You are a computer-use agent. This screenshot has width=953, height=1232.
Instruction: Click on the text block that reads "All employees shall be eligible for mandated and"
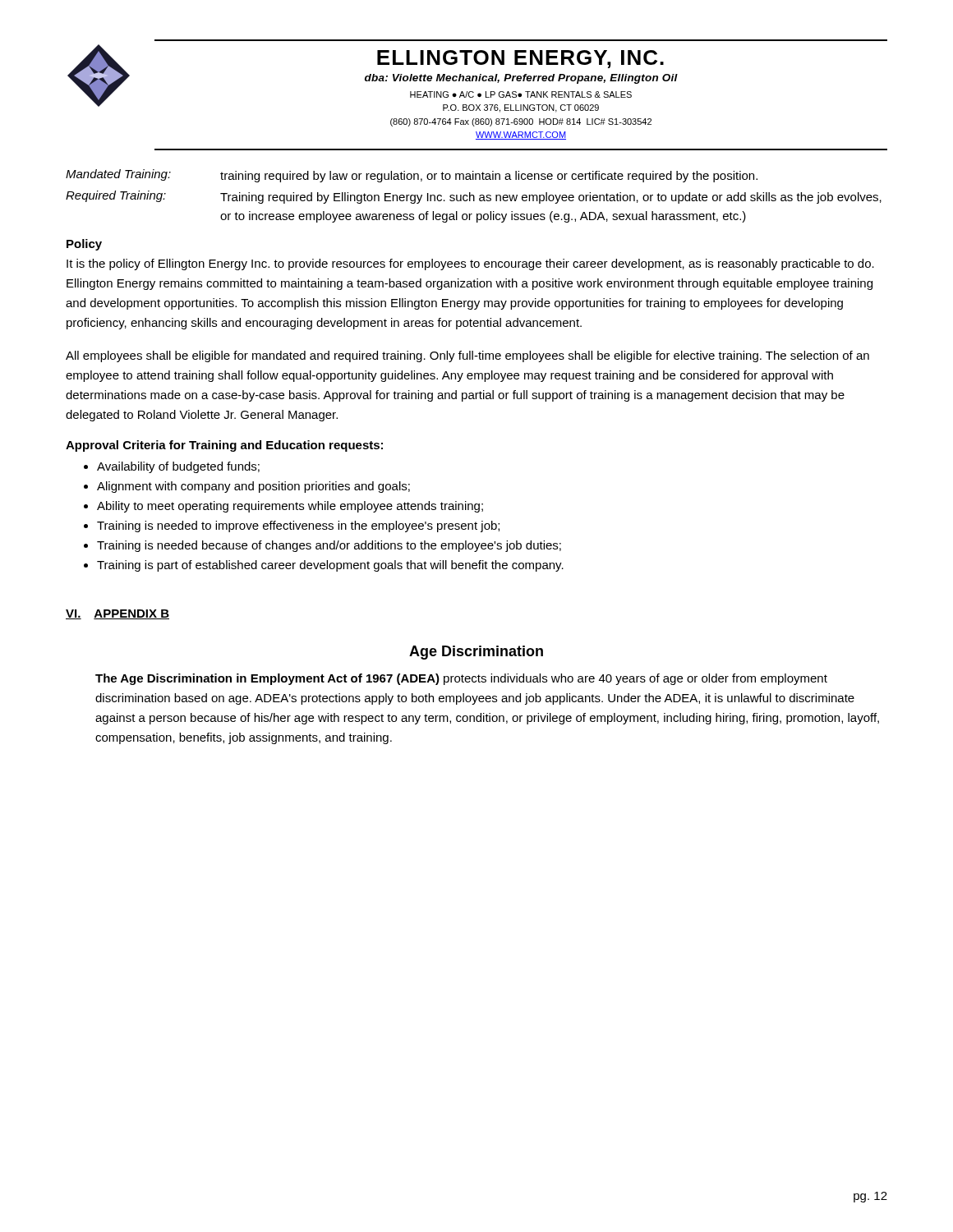pyautogui.click(x=468, y=385)
